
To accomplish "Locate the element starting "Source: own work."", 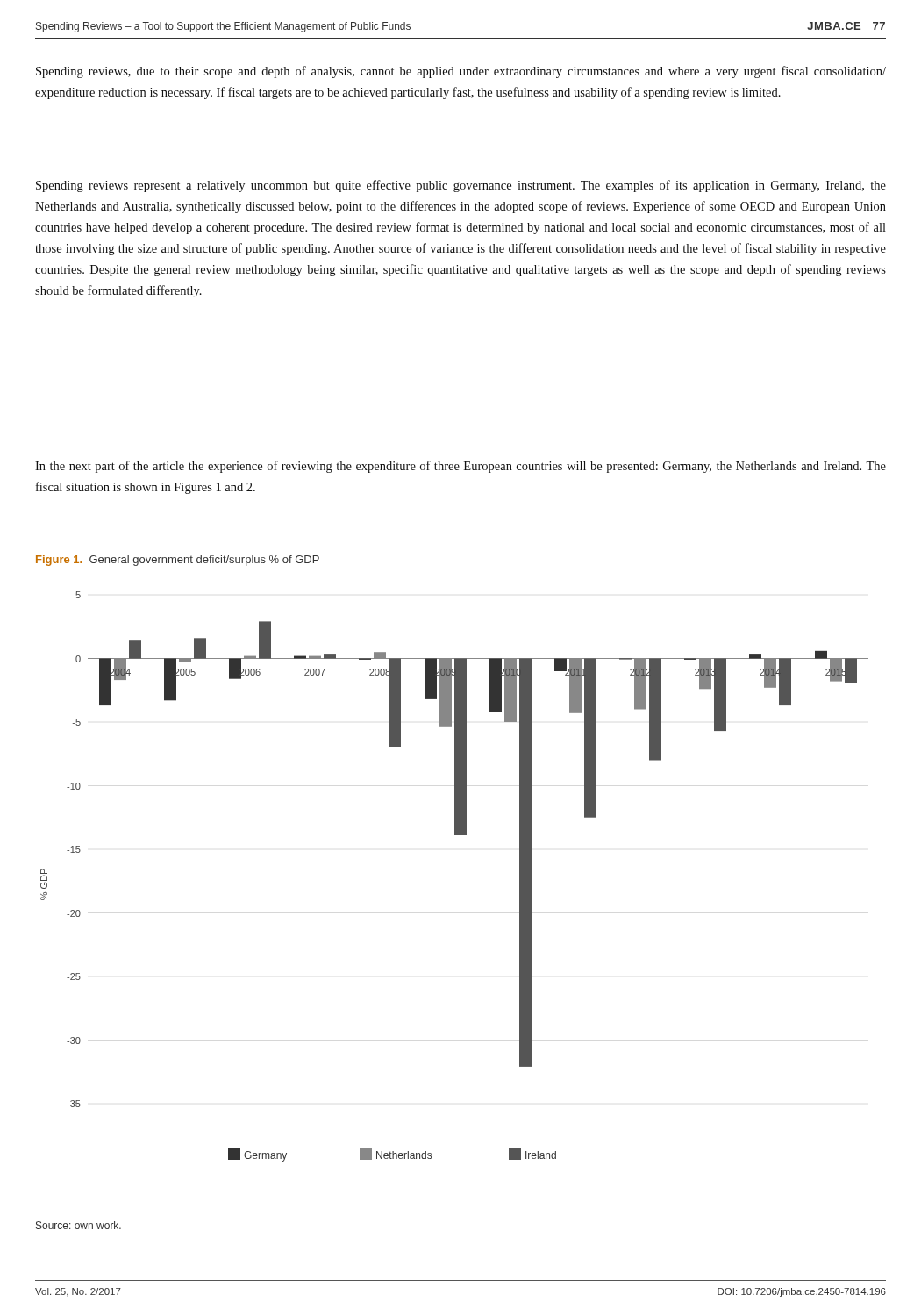I will tap(78, 1226).
